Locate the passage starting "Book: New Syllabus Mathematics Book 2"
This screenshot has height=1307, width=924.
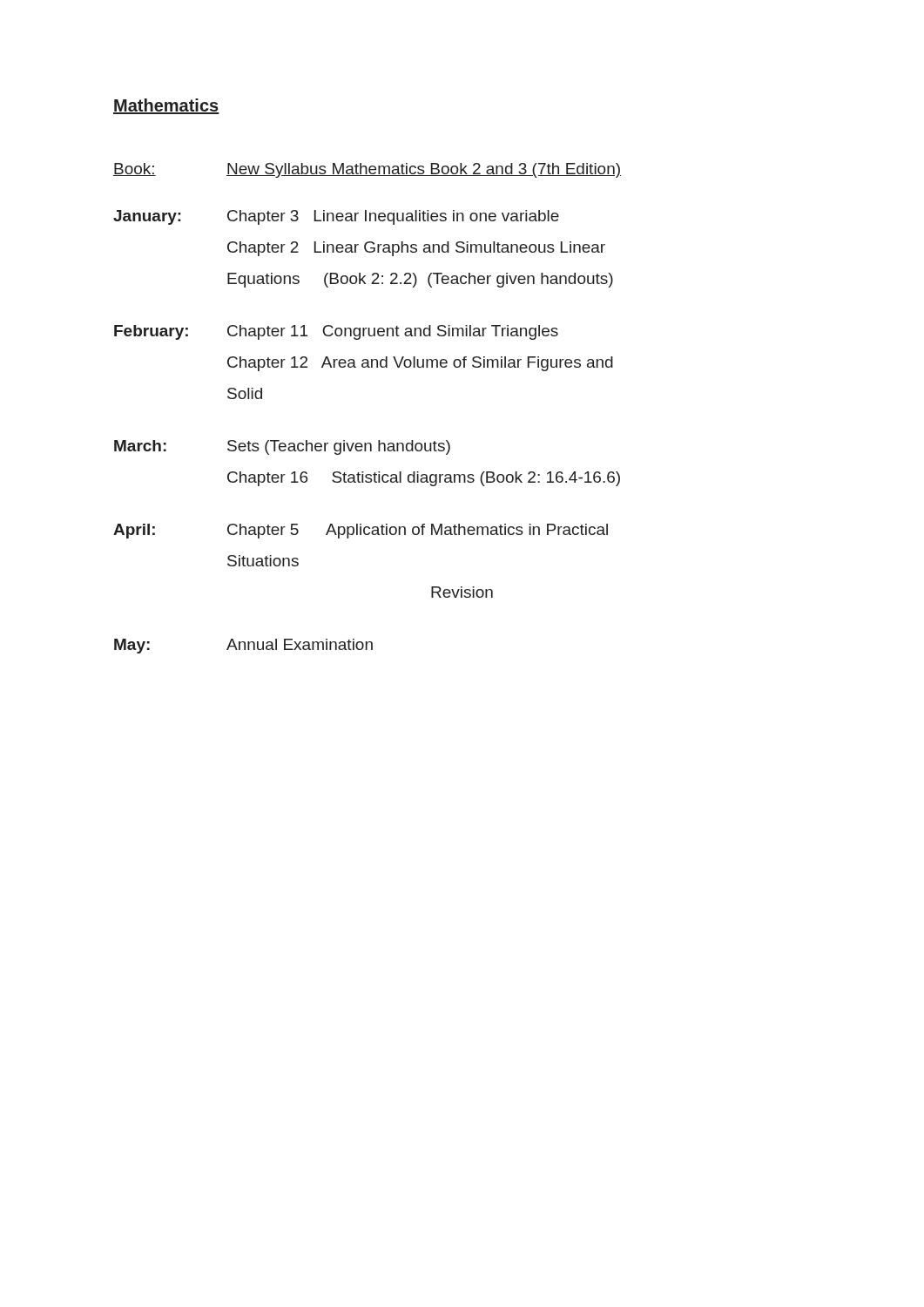367,169
